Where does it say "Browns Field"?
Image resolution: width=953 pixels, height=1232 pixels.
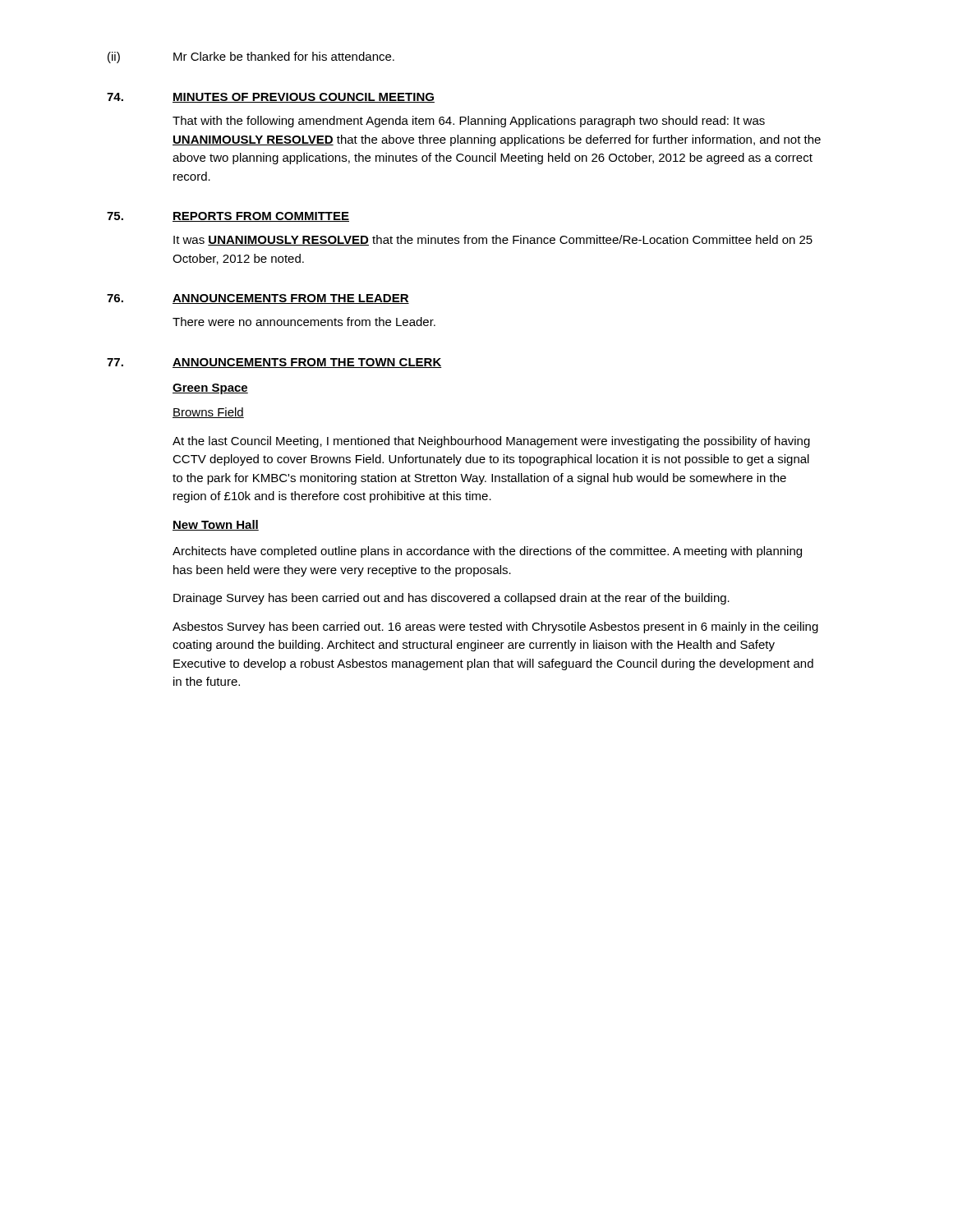208,412
